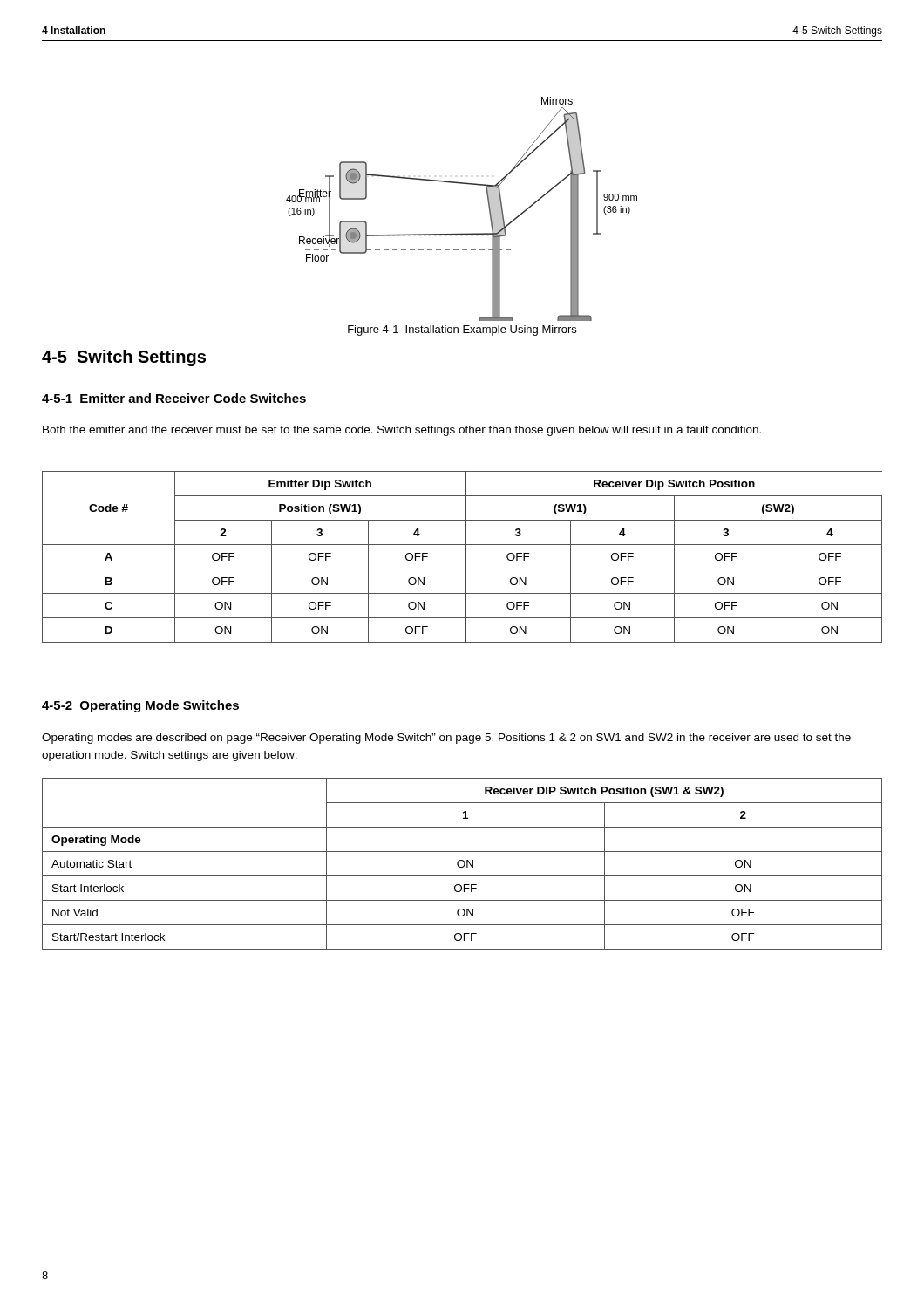This screenshot has width=924, height=1308.
Task: Click the engineering diagram
Action: coord(462,186)
